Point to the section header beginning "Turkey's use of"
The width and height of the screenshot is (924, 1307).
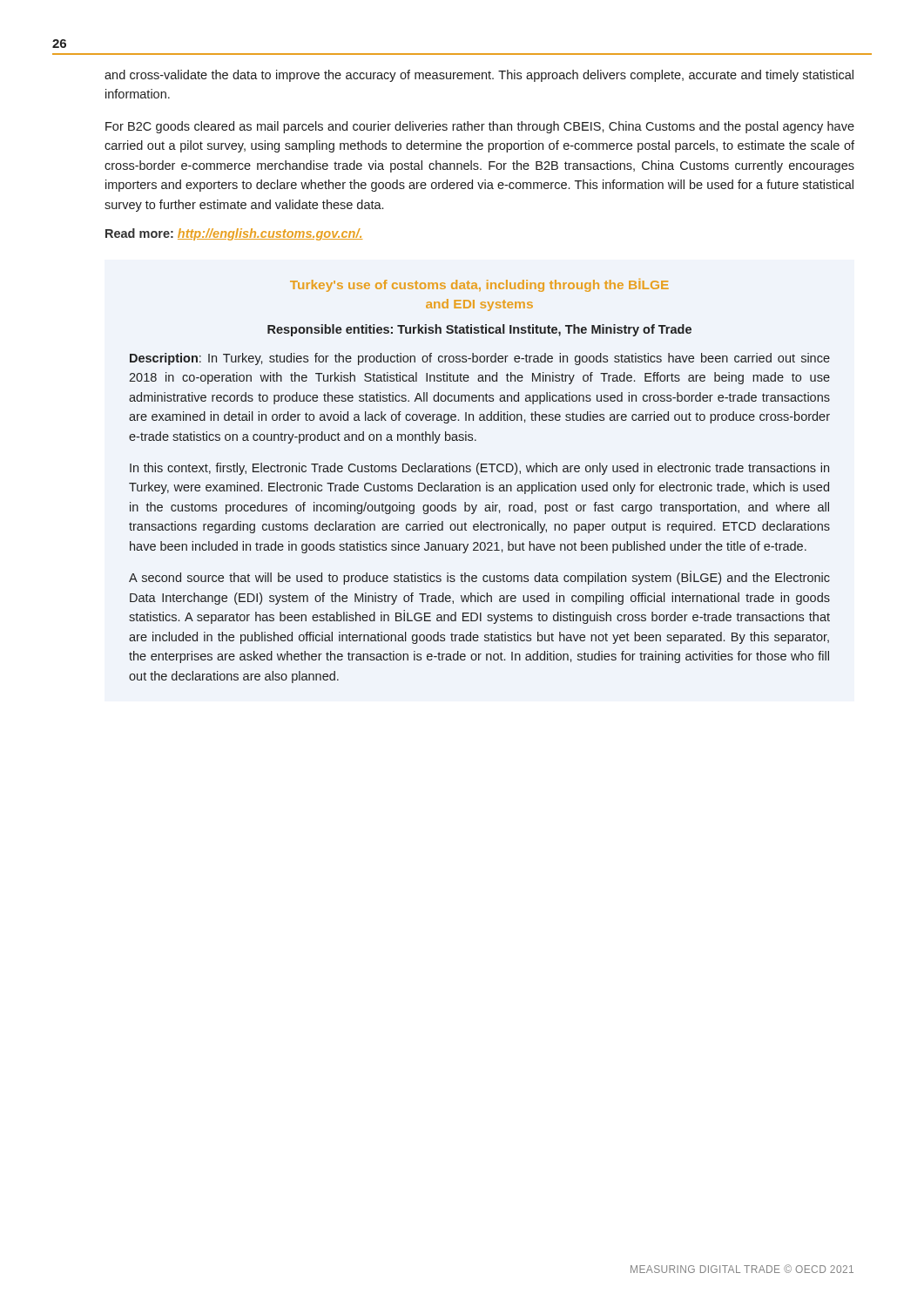(479, 294)
